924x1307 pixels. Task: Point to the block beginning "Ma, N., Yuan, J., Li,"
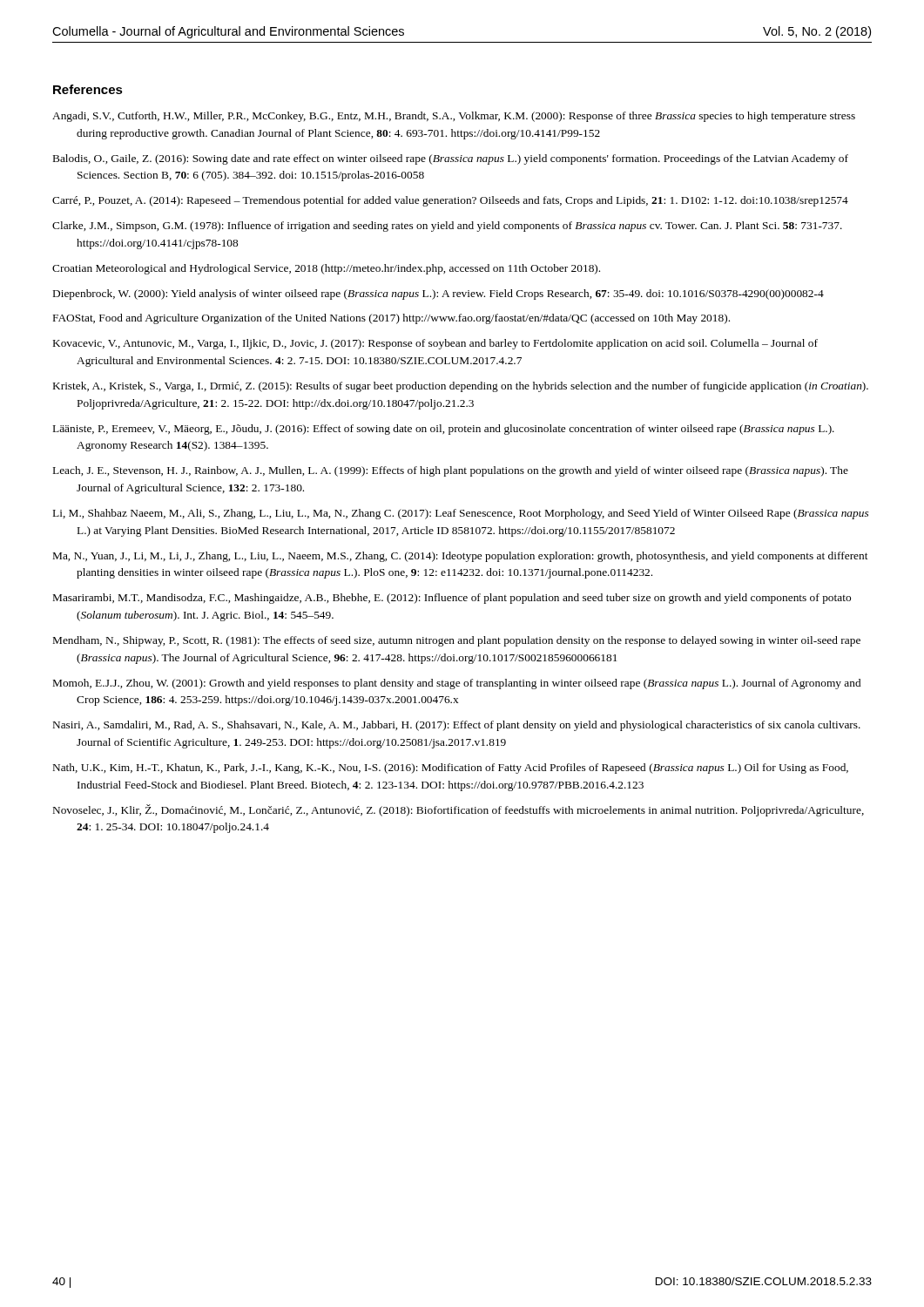click(460, 564)
